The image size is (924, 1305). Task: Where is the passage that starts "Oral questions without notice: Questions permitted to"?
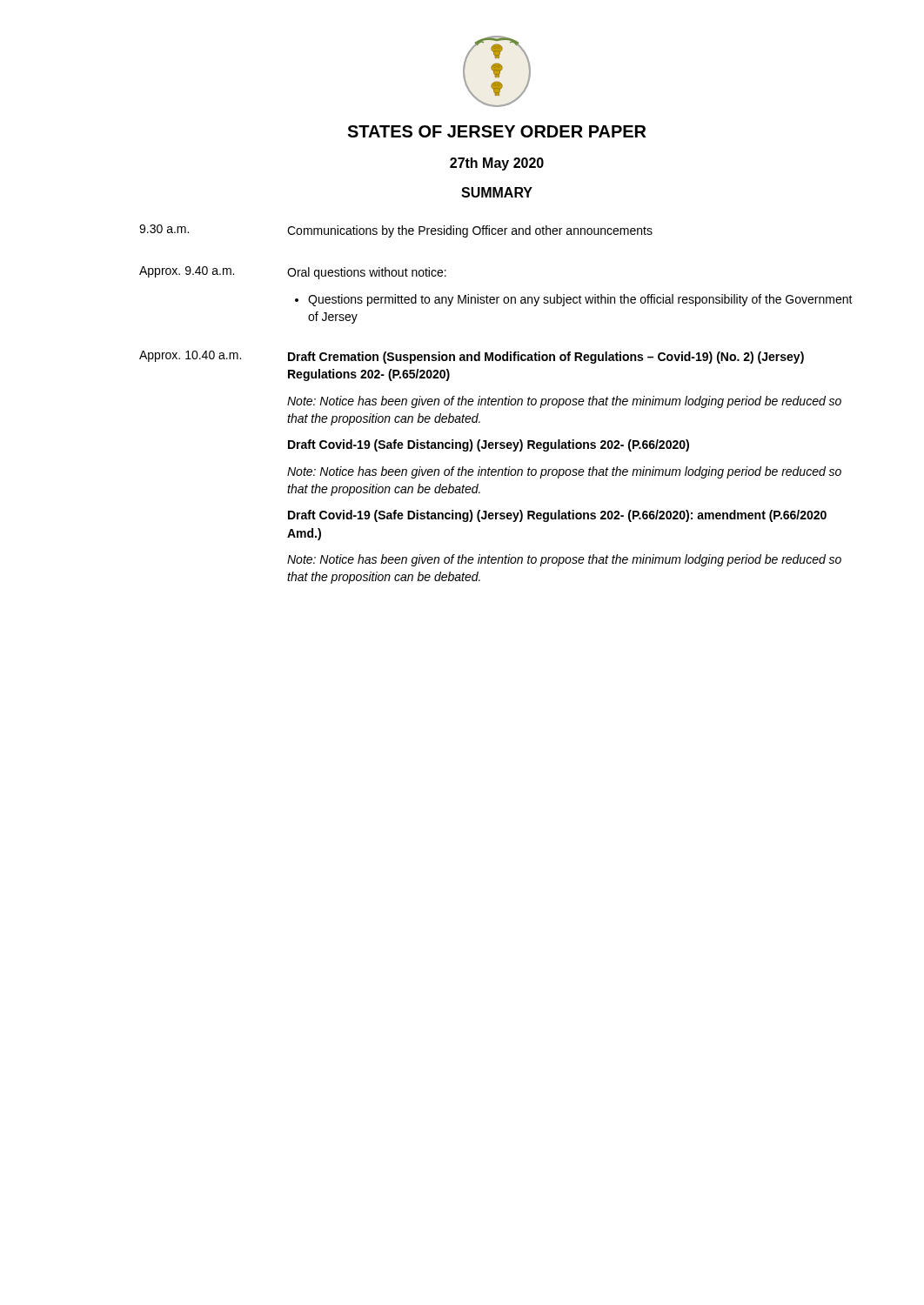pos(571,295)
